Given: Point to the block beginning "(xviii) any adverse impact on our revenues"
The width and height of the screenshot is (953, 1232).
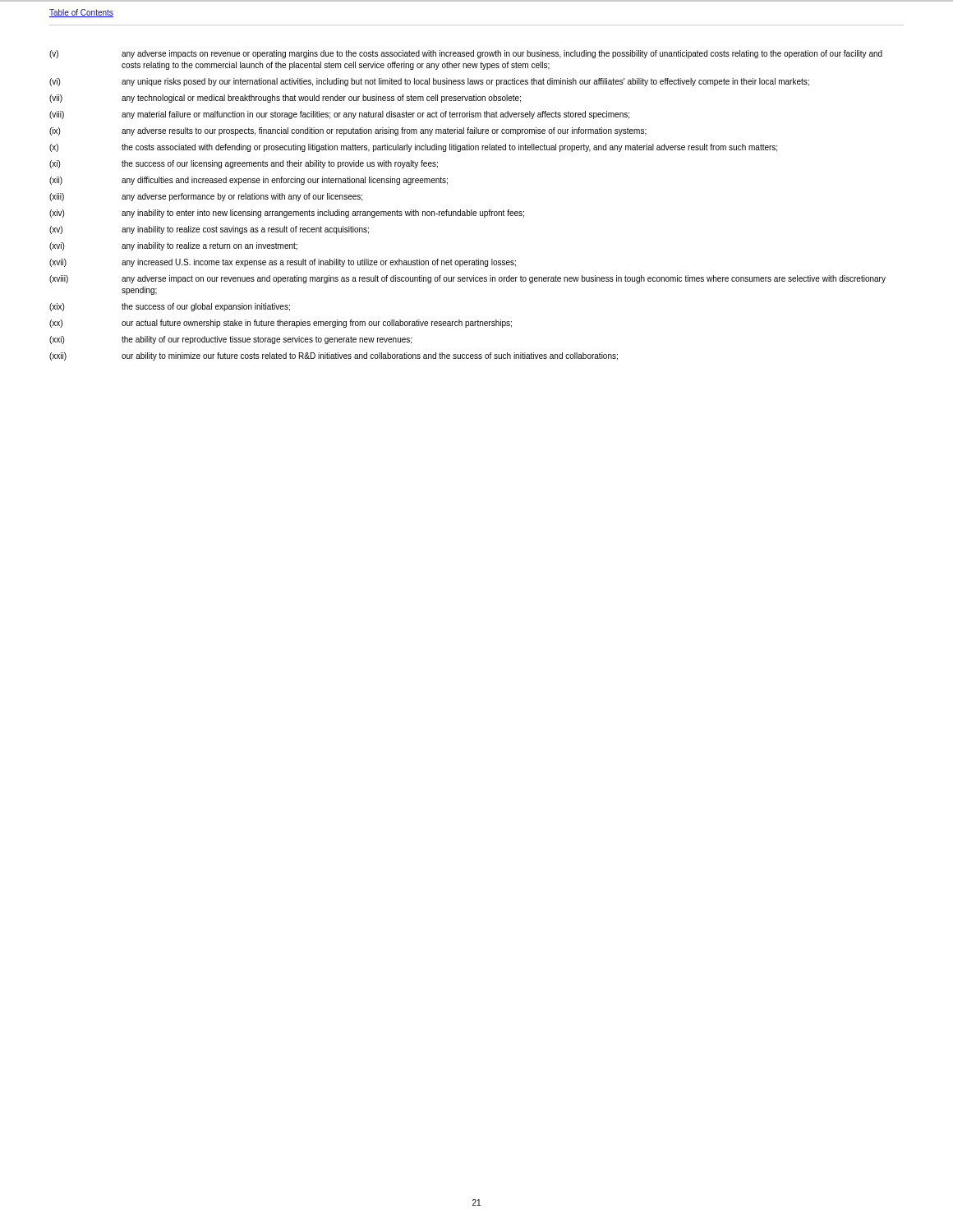Looking at the screenshot, I should point(476,285).
